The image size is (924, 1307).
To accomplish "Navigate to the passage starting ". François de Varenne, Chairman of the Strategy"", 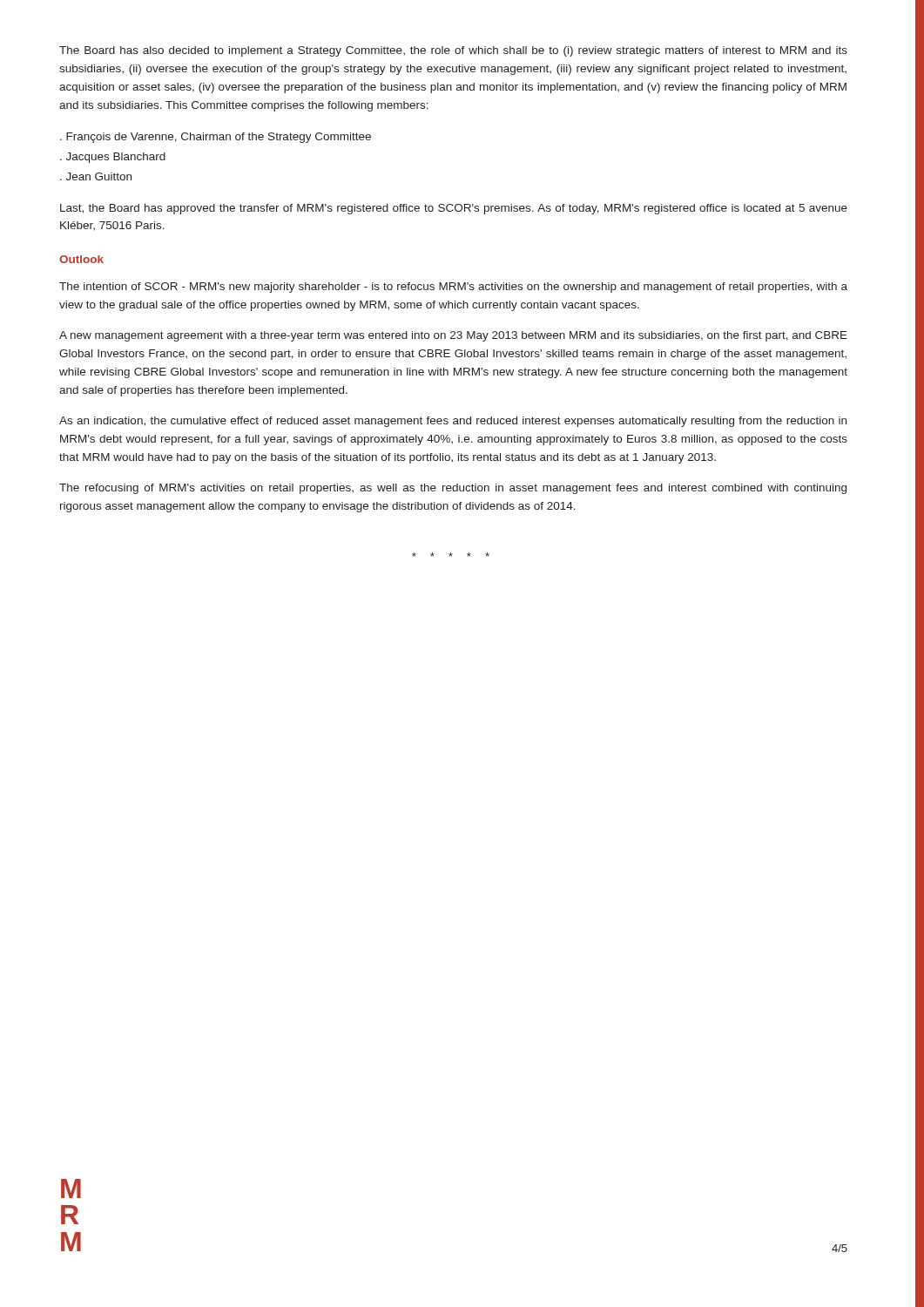I will pyautogui.click(x=215, y=136).
